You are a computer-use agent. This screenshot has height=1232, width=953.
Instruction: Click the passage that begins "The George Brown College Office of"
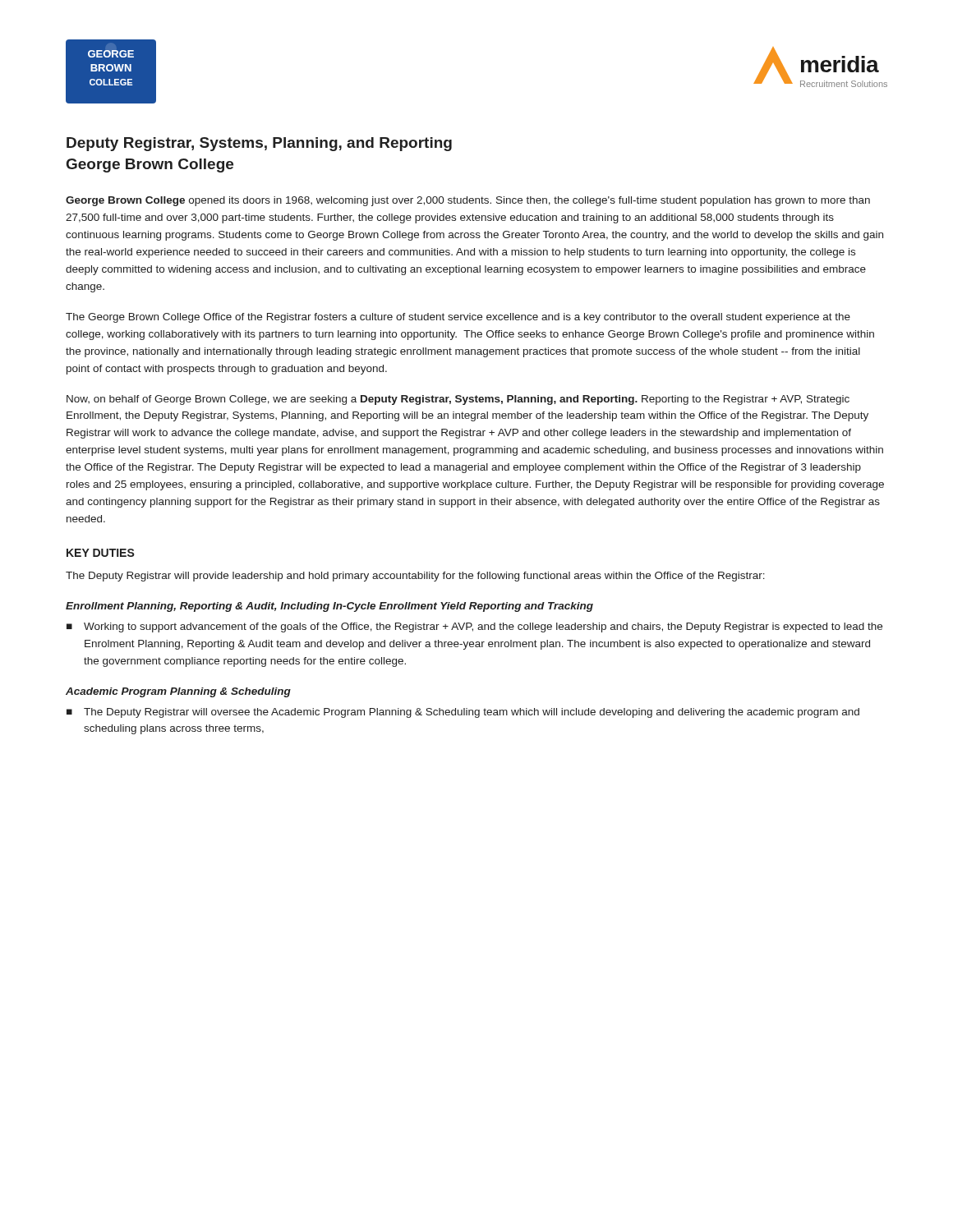coord(470,342)
